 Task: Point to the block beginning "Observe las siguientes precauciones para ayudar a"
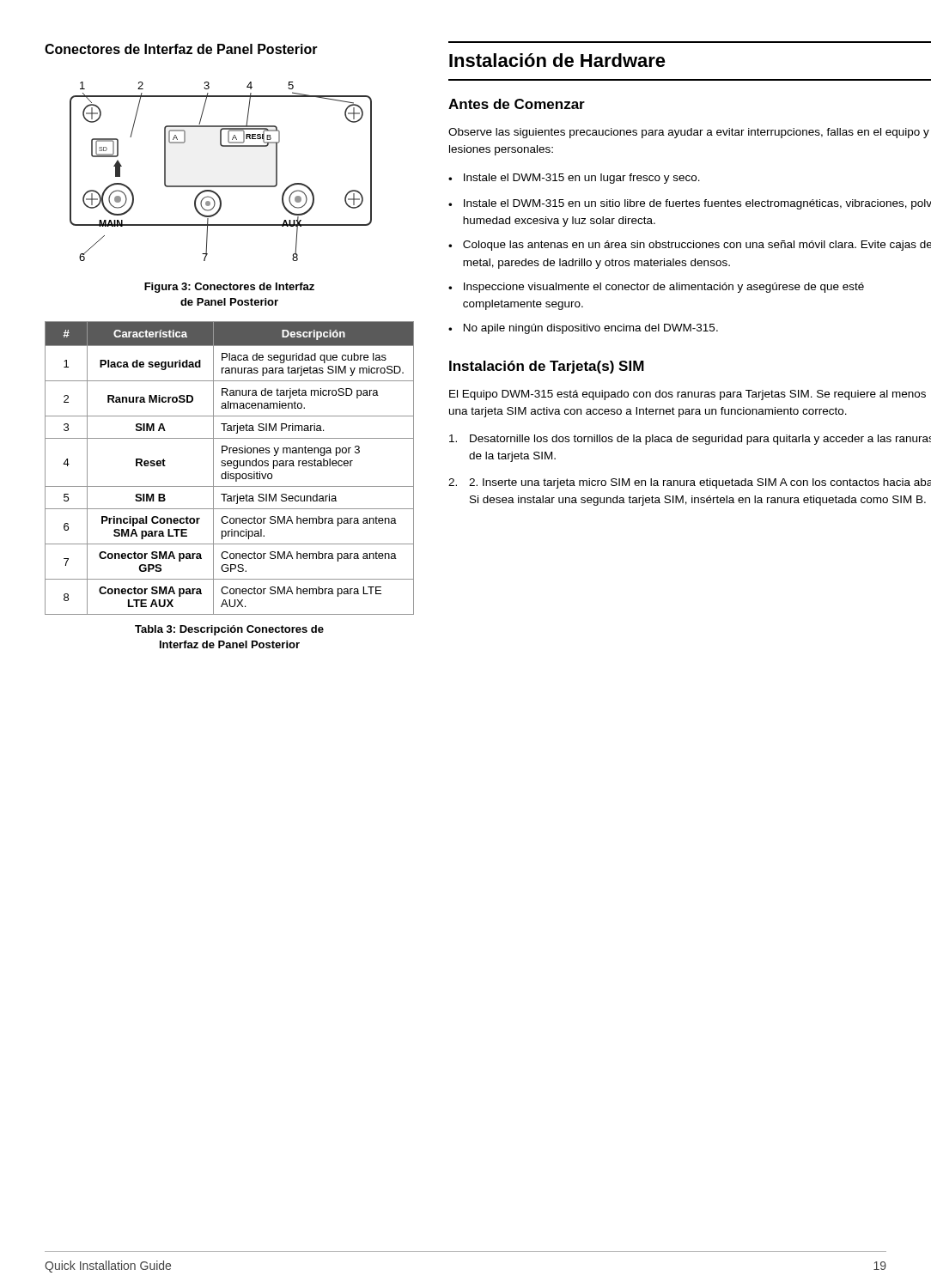689,140
